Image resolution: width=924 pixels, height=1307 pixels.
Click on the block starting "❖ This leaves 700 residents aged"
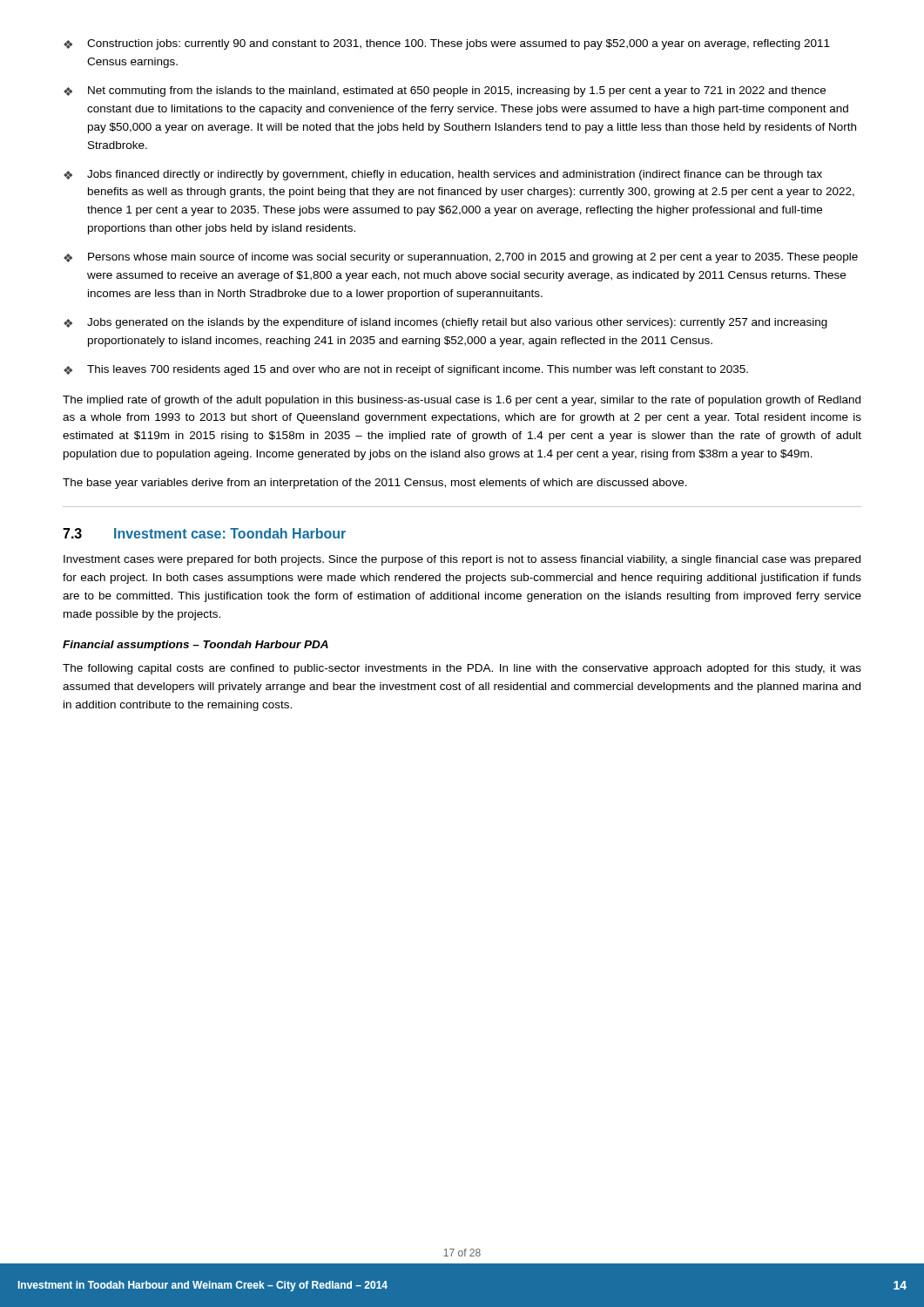(462, 370)
